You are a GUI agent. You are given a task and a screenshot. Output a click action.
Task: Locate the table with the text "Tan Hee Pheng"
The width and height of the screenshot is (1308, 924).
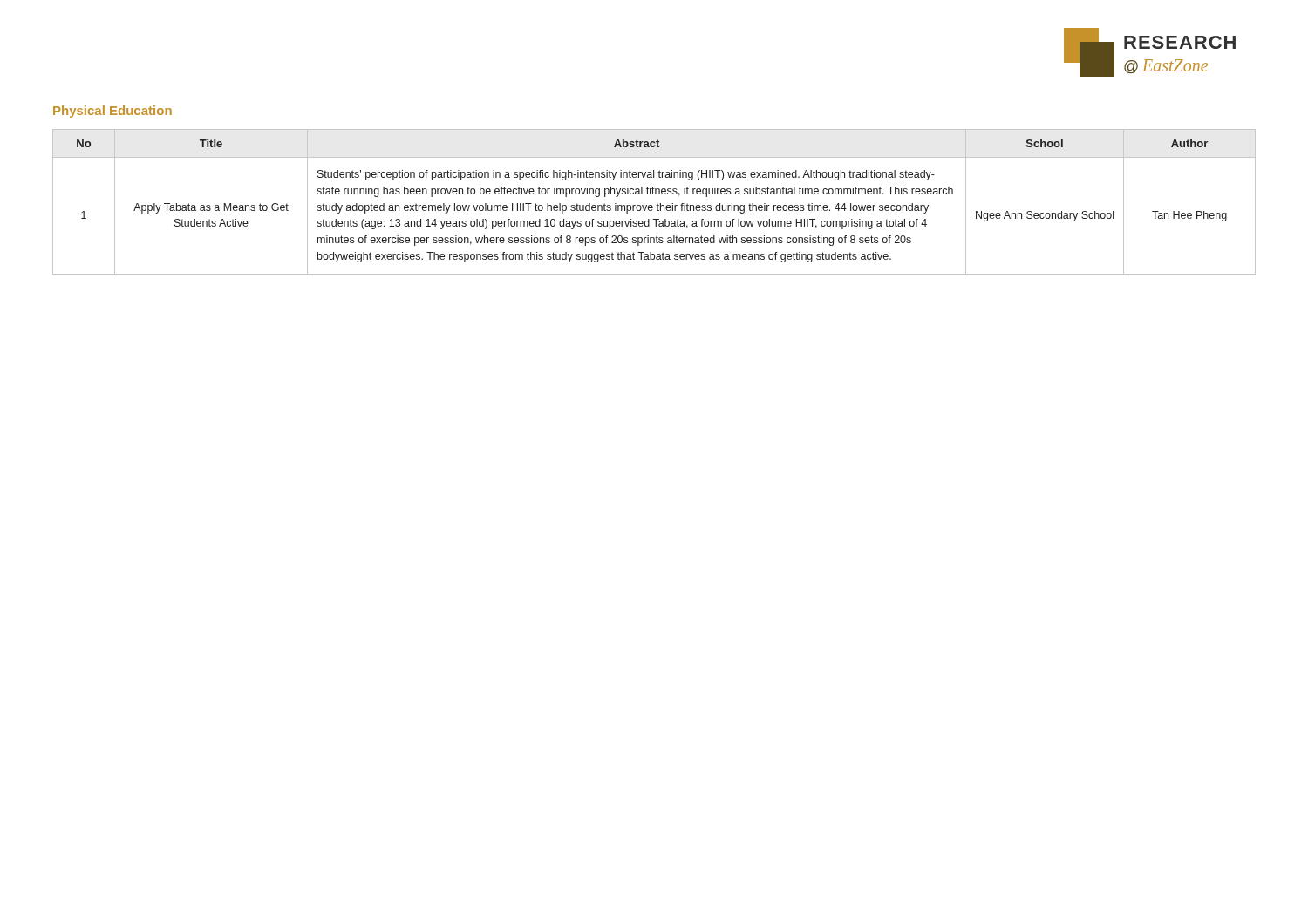coord(654,202)
